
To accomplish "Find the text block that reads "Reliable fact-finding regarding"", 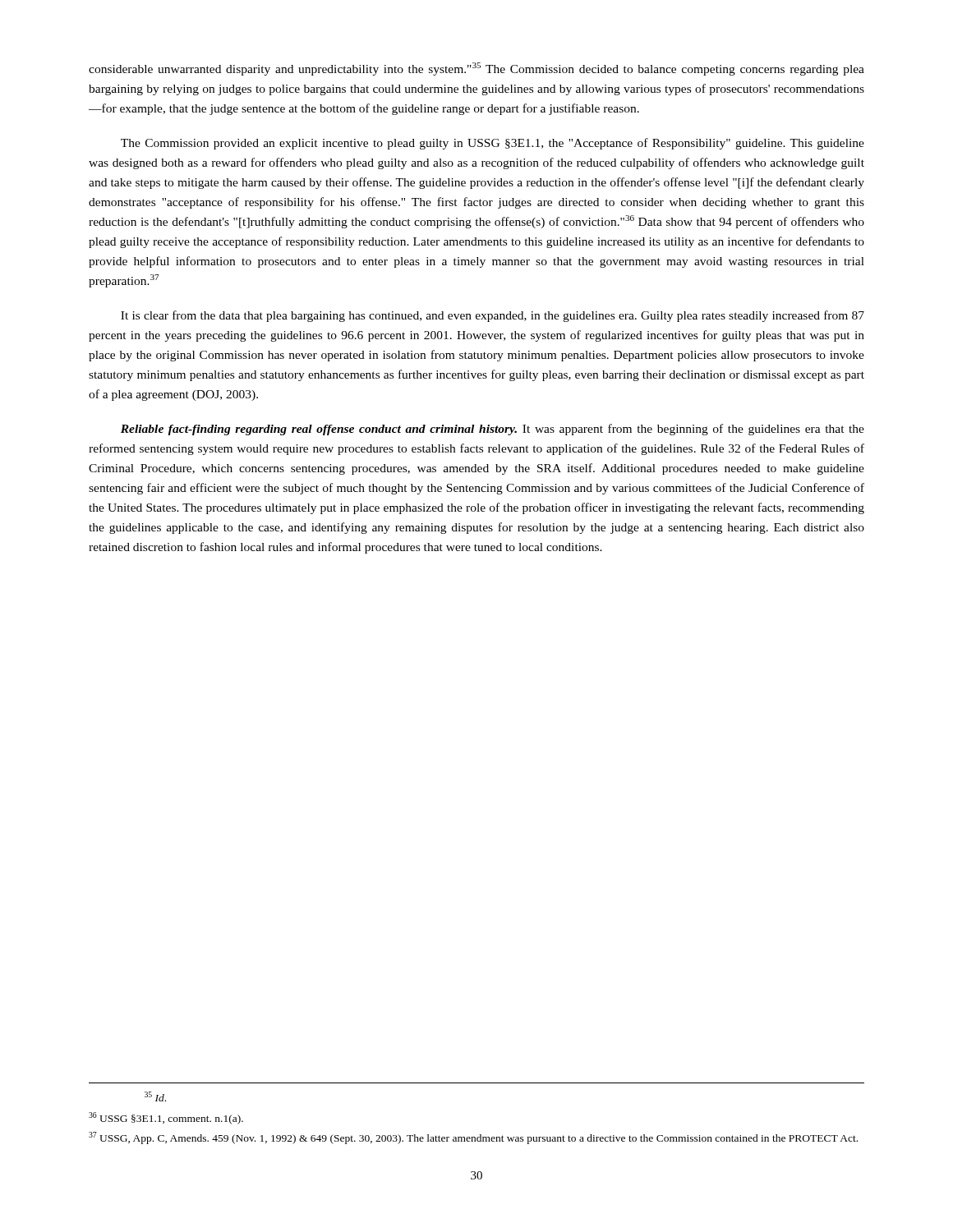I will [x=476, y=488].
